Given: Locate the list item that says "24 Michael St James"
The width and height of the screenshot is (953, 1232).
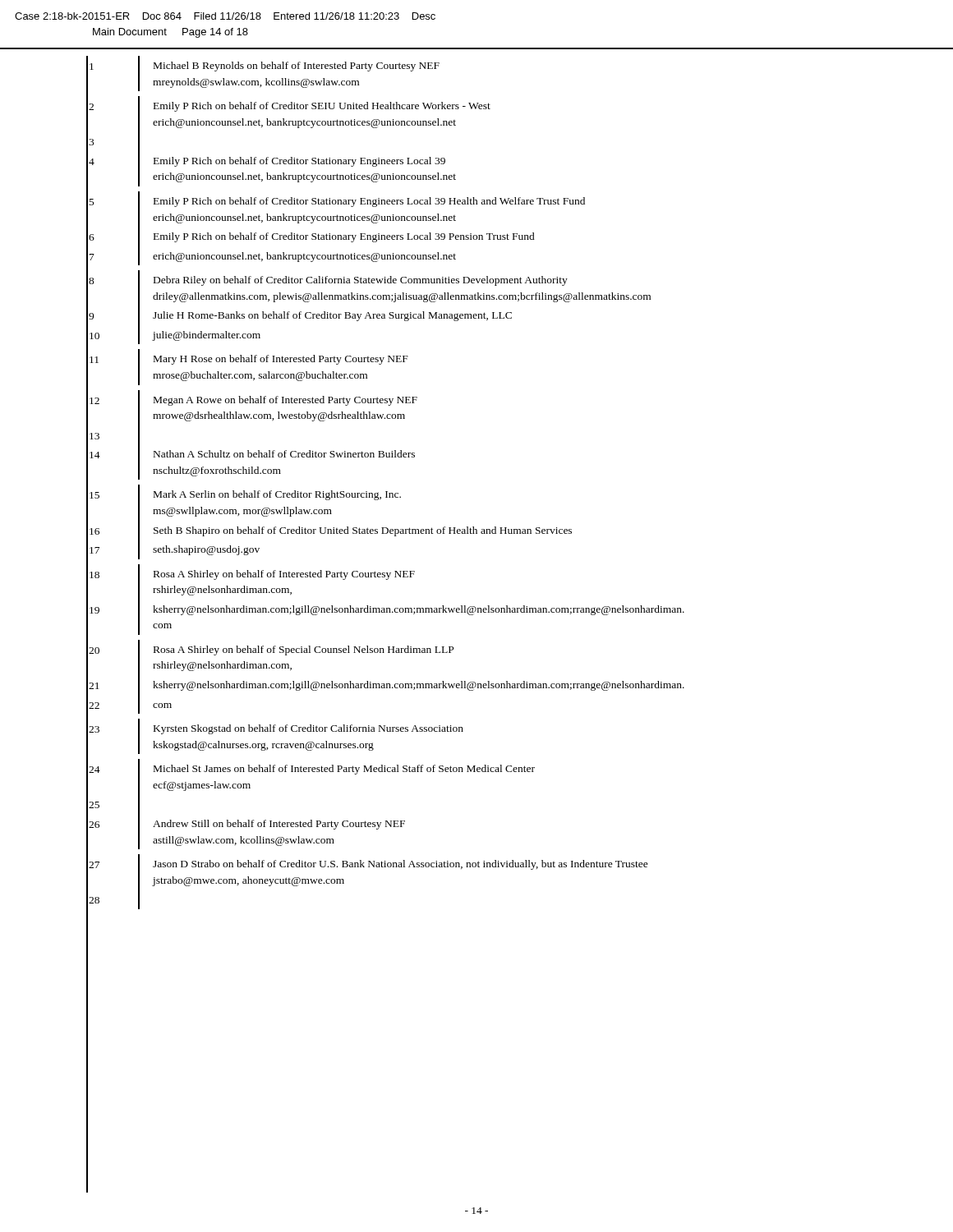Looking at the screenshot, I should (x=509, y=777).
